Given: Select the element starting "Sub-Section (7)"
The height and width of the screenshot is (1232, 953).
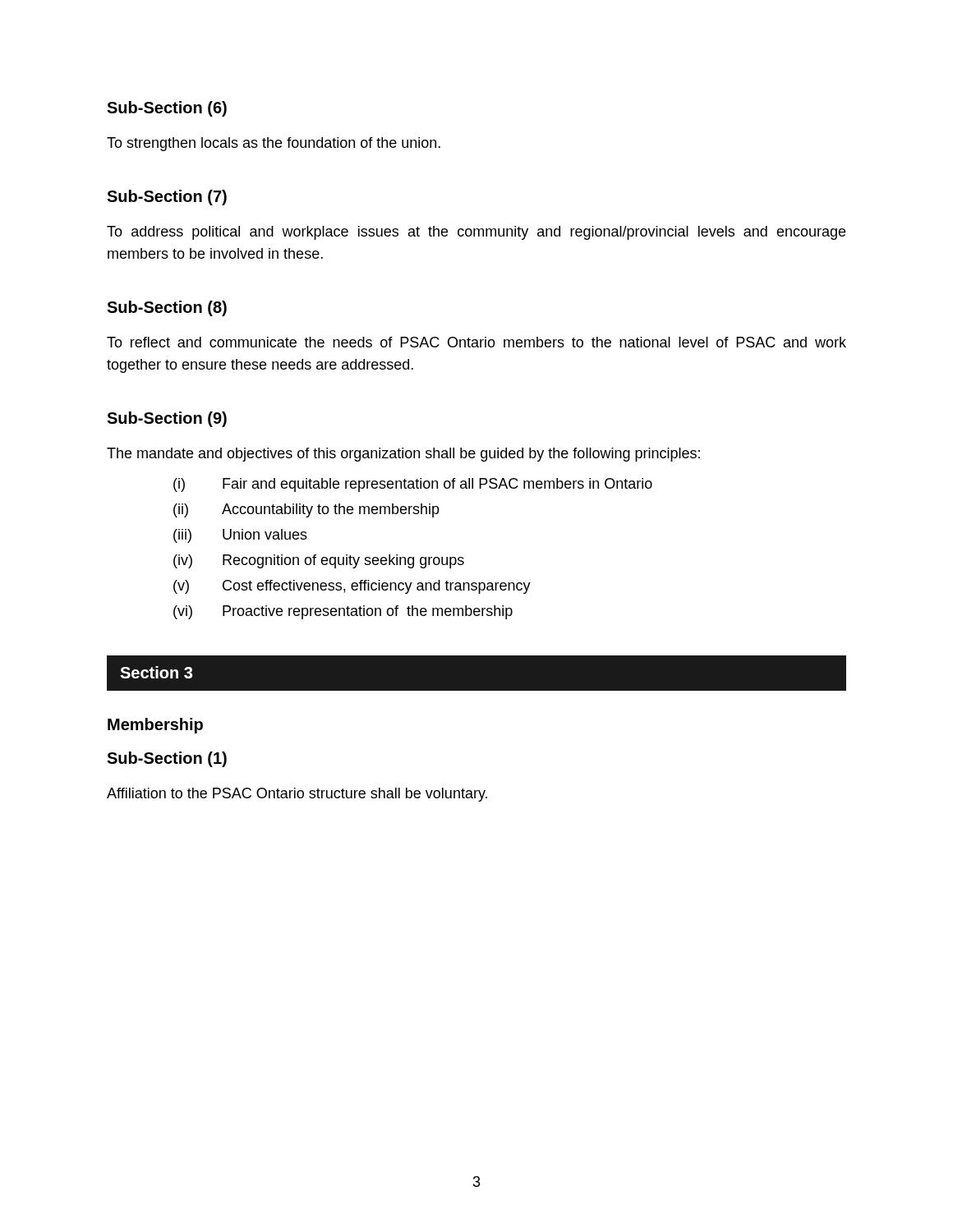Looking at the screenshot, I should coord(167,196).
